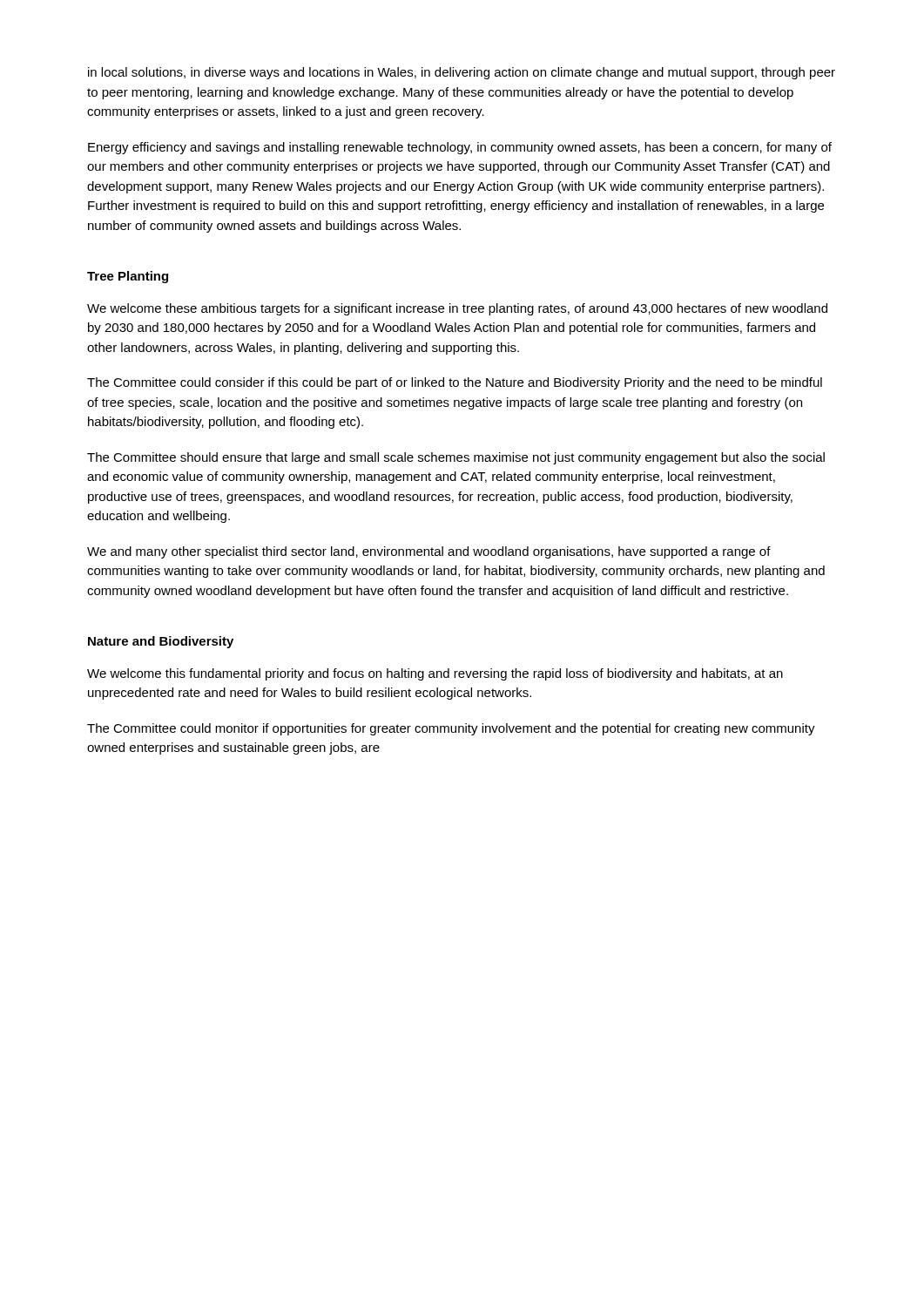Point to the block starting "The Committee could consider if this could be"
924x1307 pixels.
coord(455,402)
